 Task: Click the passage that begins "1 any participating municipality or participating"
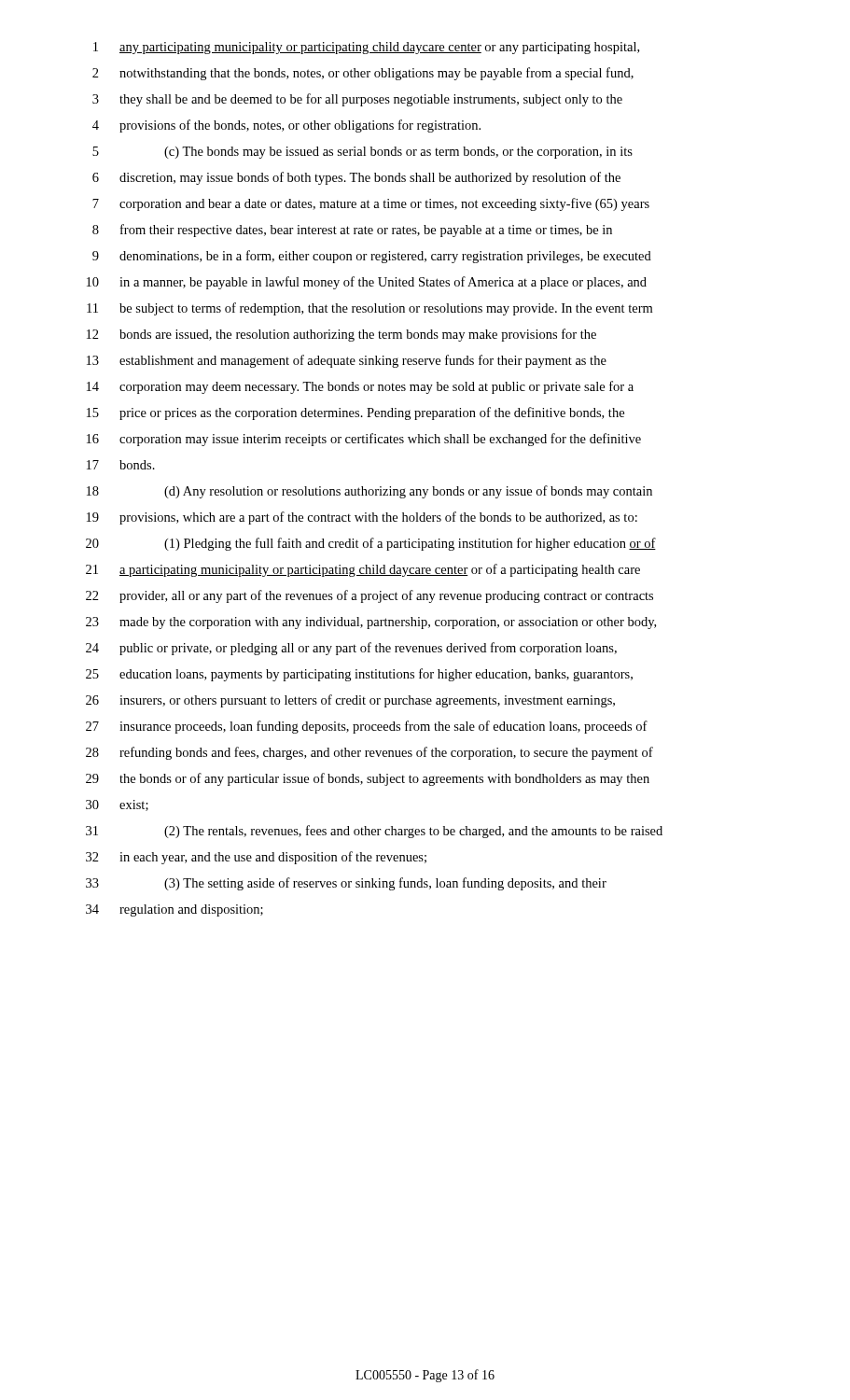[425, 86]
